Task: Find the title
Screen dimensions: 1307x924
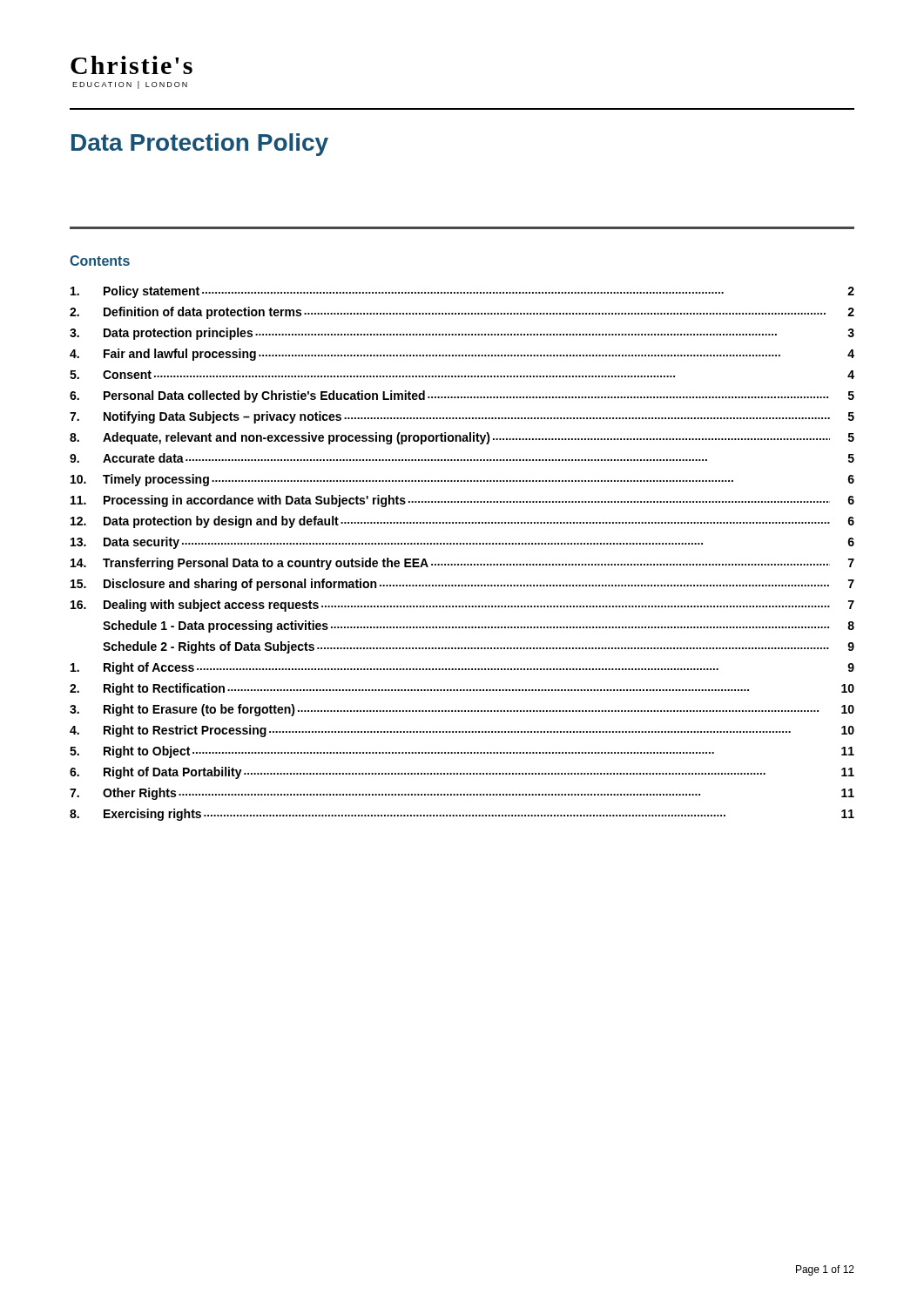Action: [199, 142]
